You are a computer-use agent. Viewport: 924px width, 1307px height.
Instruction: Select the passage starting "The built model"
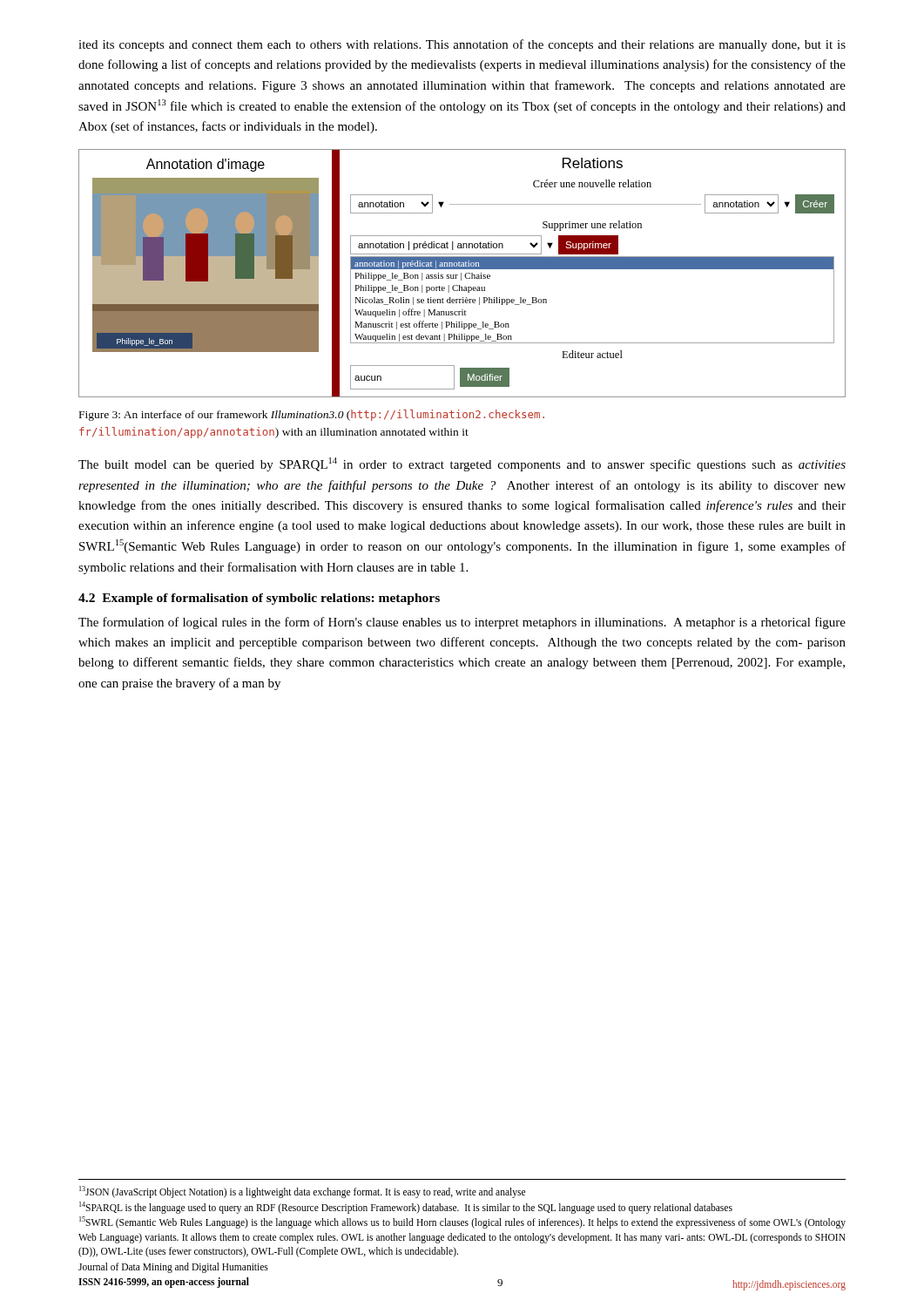[x=462, y=515]
